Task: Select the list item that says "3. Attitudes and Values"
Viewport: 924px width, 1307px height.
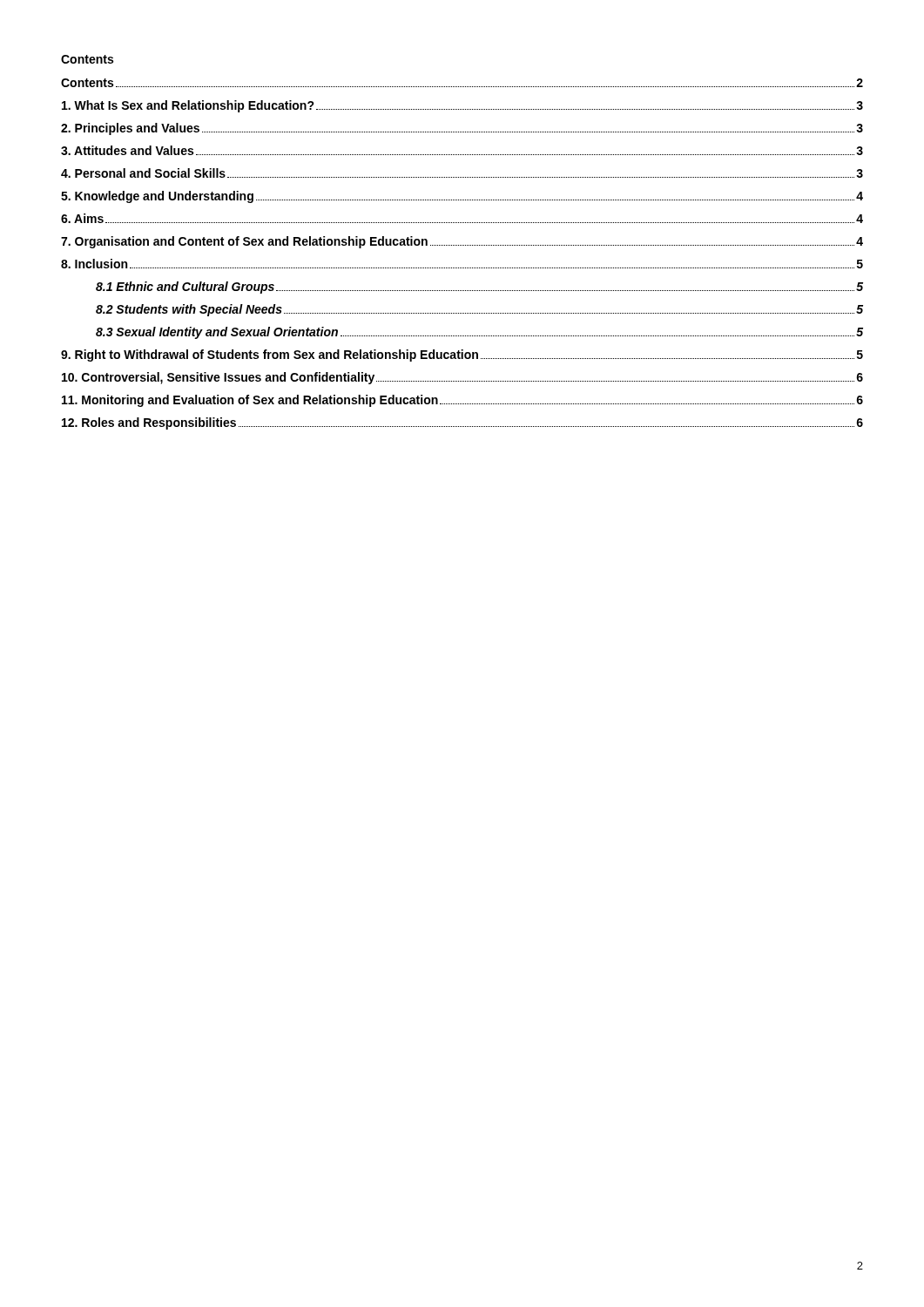Action: pos(462,151)
